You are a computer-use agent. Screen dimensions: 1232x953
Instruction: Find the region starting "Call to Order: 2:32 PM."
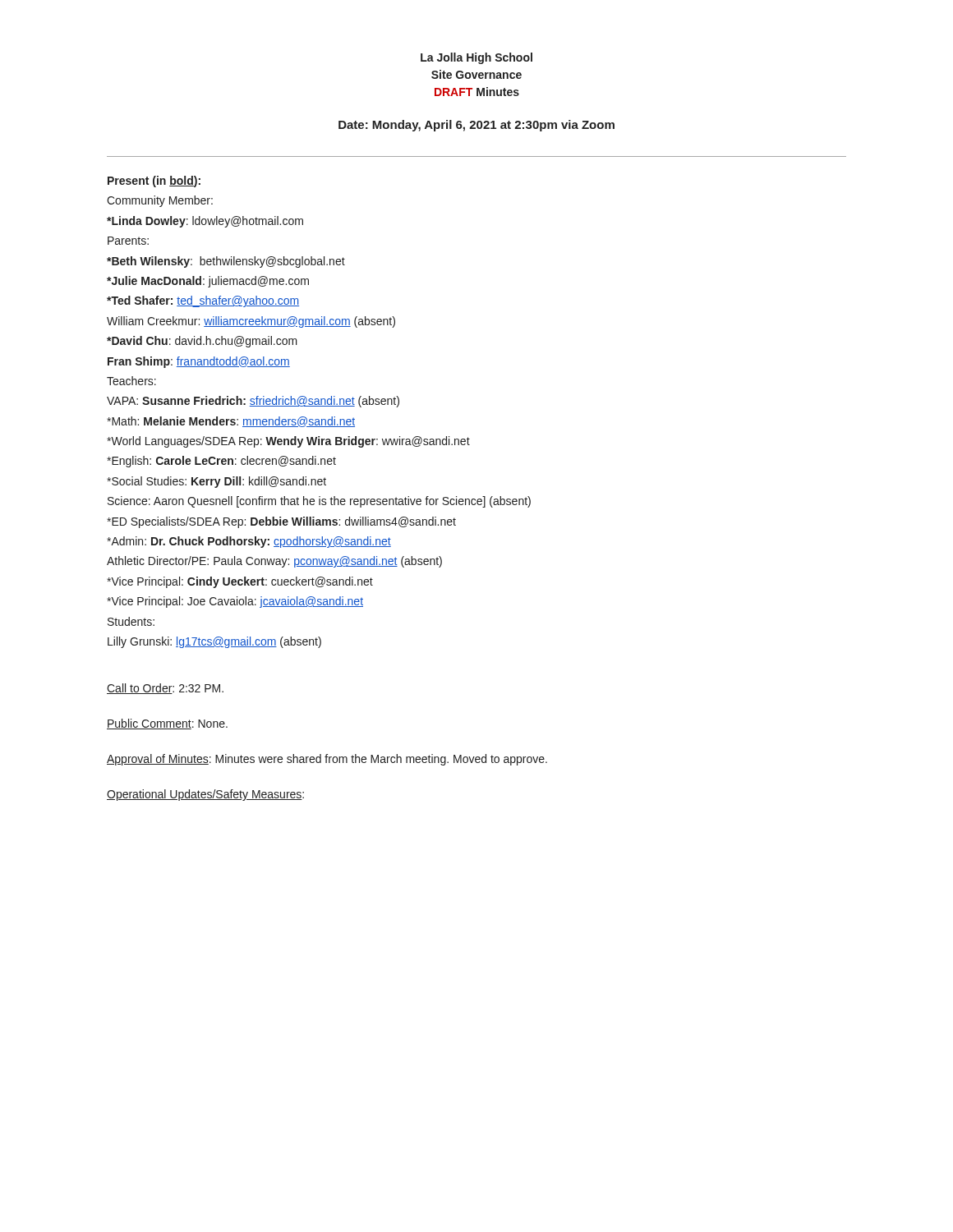click(x=165, y=689)
